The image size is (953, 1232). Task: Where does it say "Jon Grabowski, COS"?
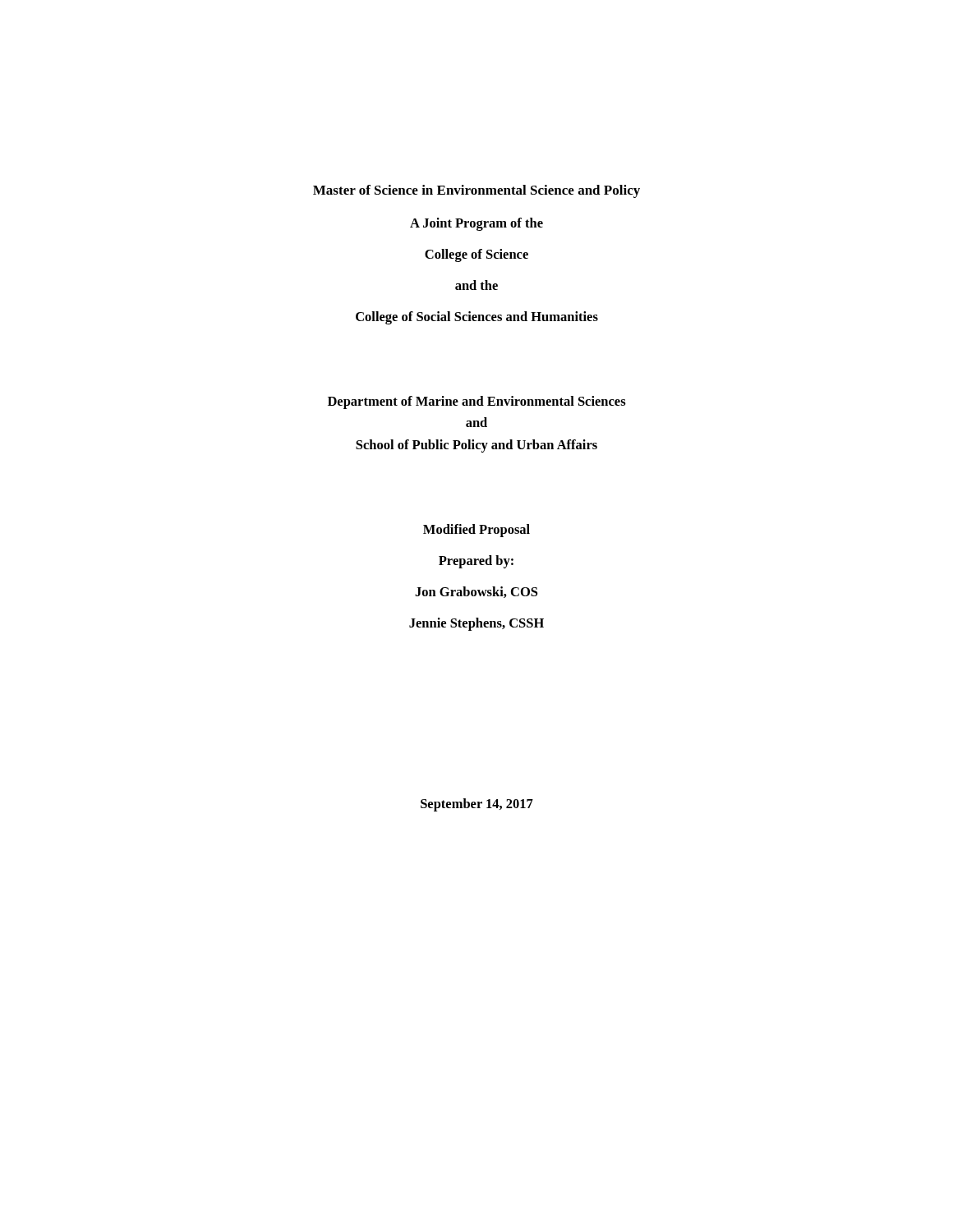(x=476, y=592)
